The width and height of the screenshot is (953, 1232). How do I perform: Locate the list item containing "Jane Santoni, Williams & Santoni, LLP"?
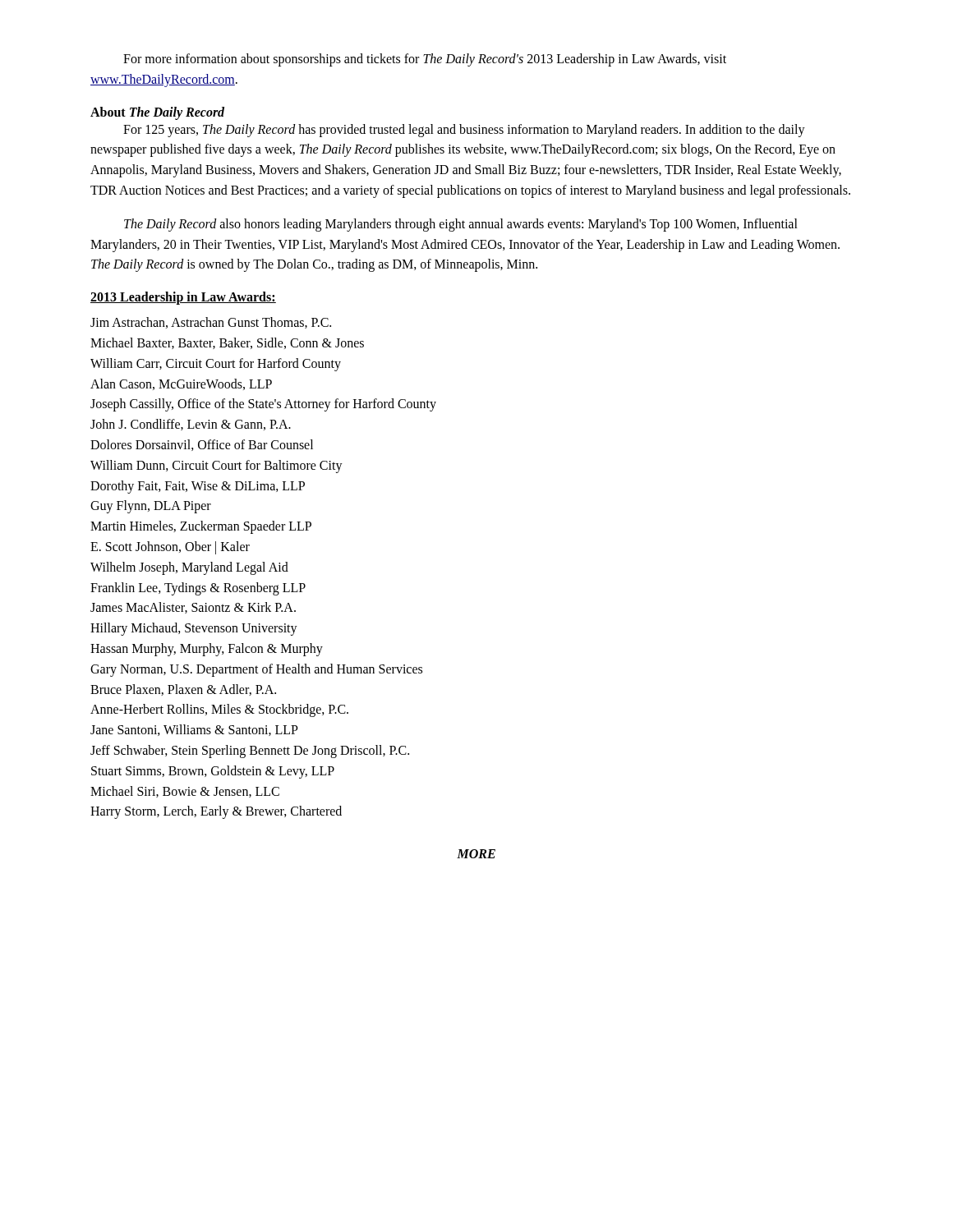(x=194, y=730)
